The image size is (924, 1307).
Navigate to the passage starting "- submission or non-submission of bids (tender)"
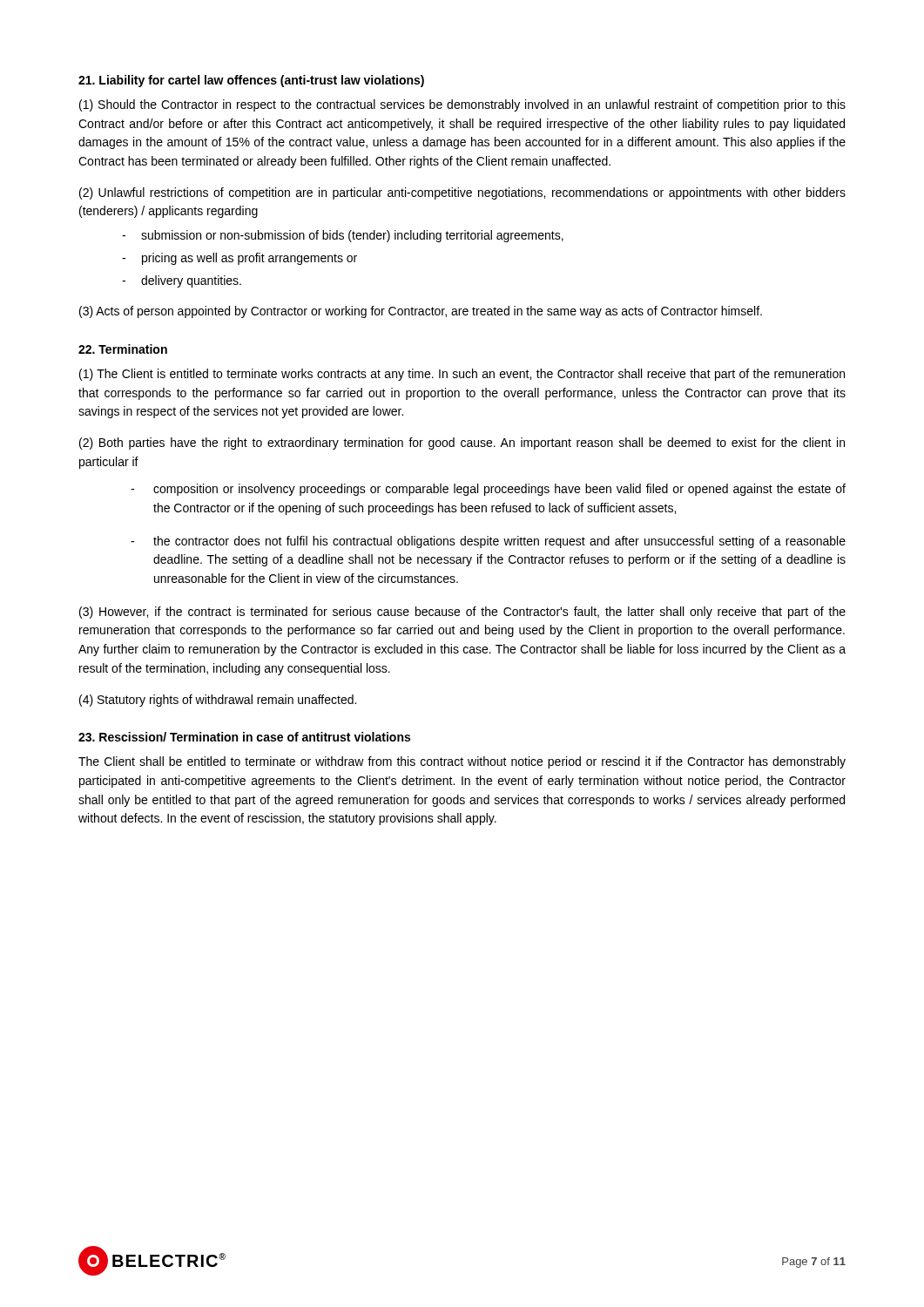(x=343, y=236)
